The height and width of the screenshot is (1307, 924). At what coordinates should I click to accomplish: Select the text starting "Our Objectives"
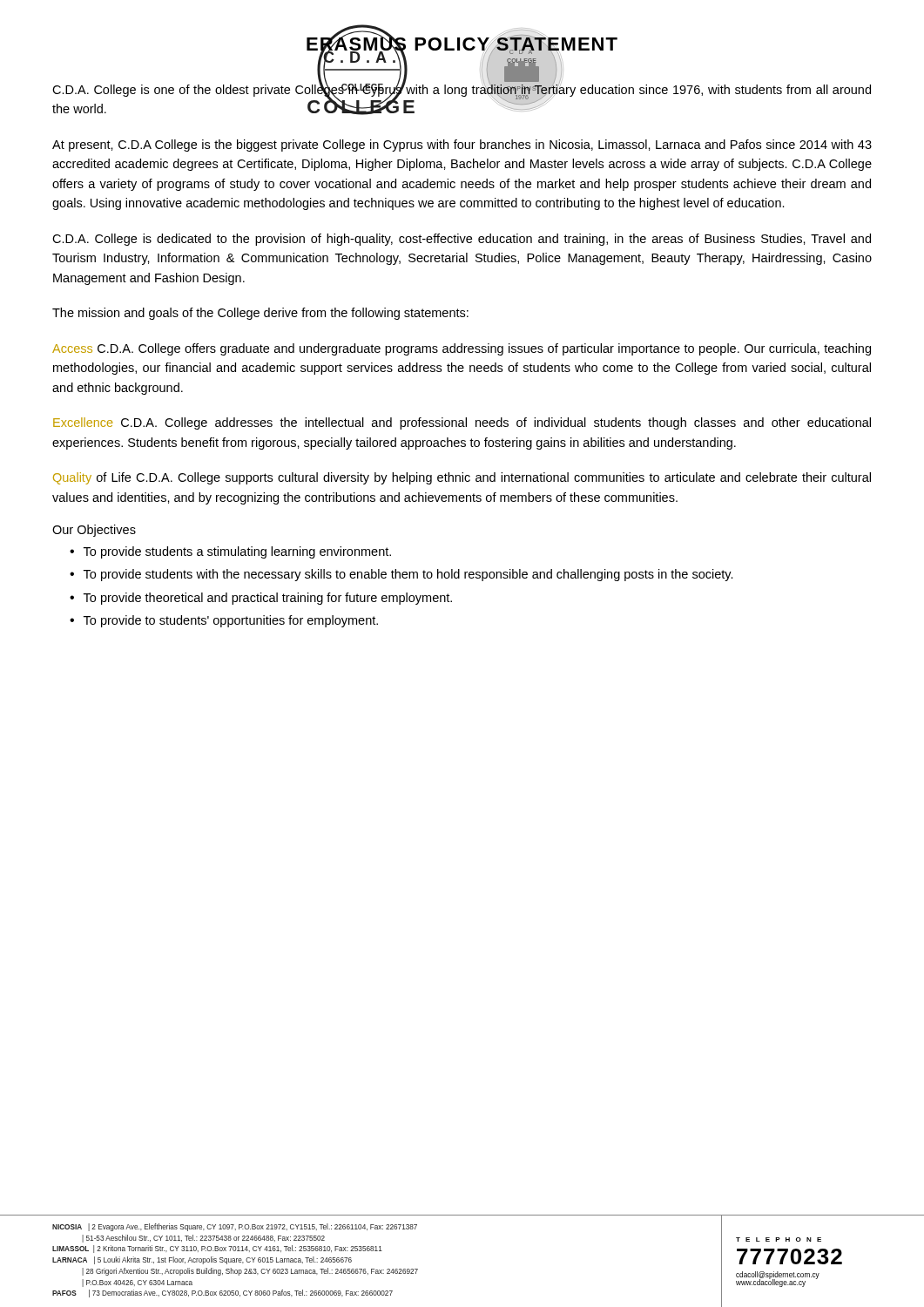(x=94, y=530)
